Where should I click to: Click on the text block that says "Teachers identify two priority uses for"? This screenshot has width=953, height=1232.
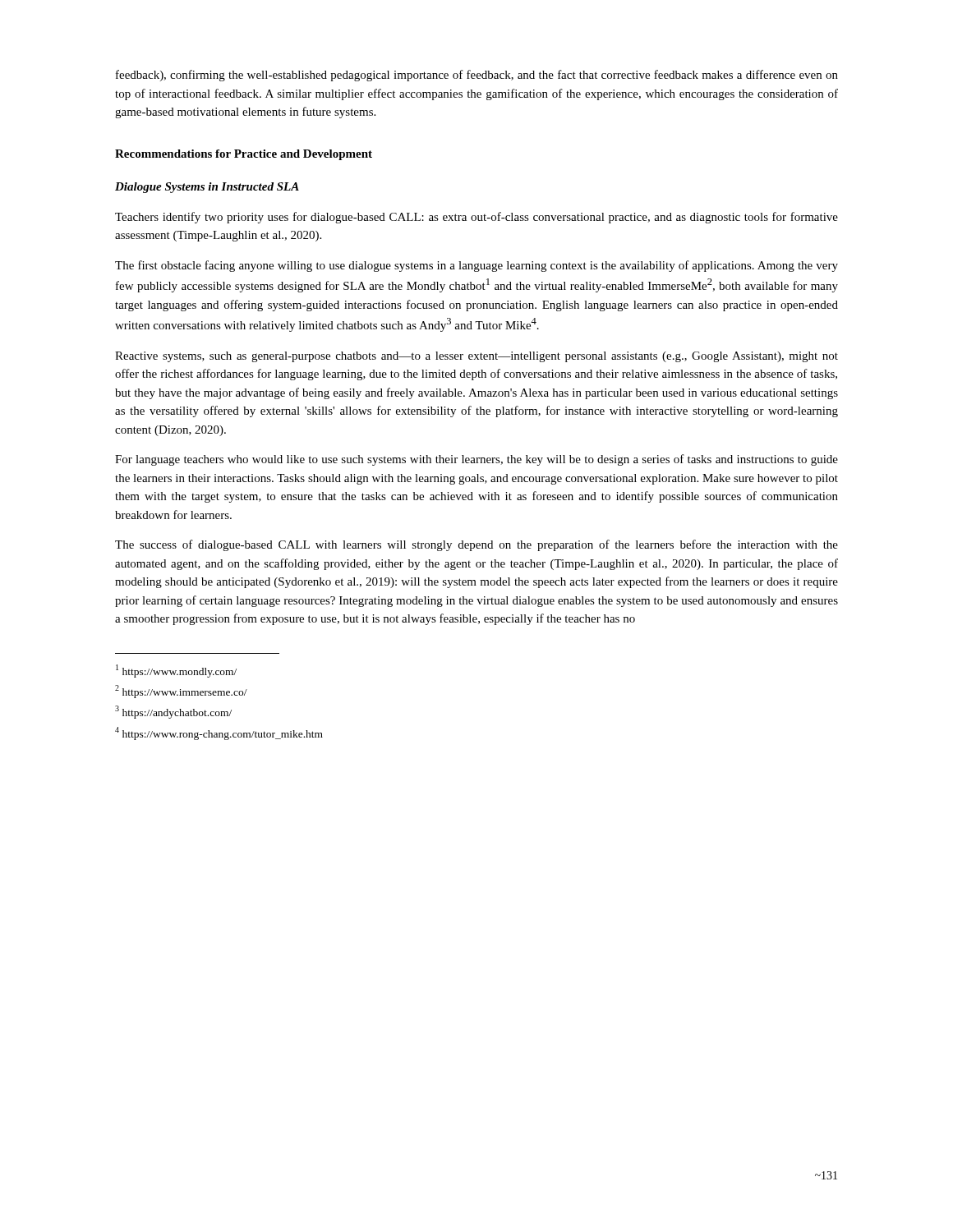[476, 226]
